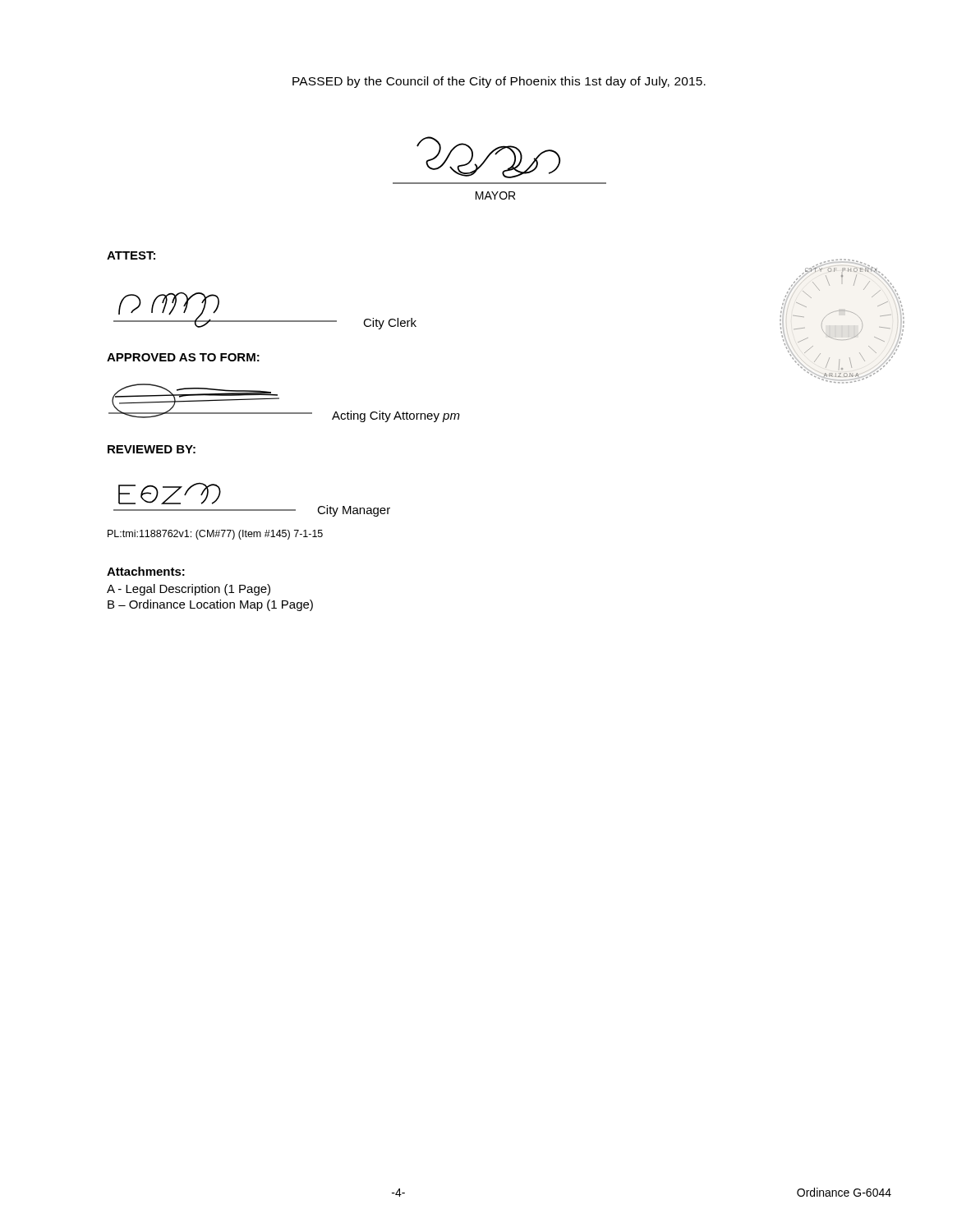Locate the block of text that opens with "PL:tmi:1188762v1: (CM#77) (Item"

(215, 534)
